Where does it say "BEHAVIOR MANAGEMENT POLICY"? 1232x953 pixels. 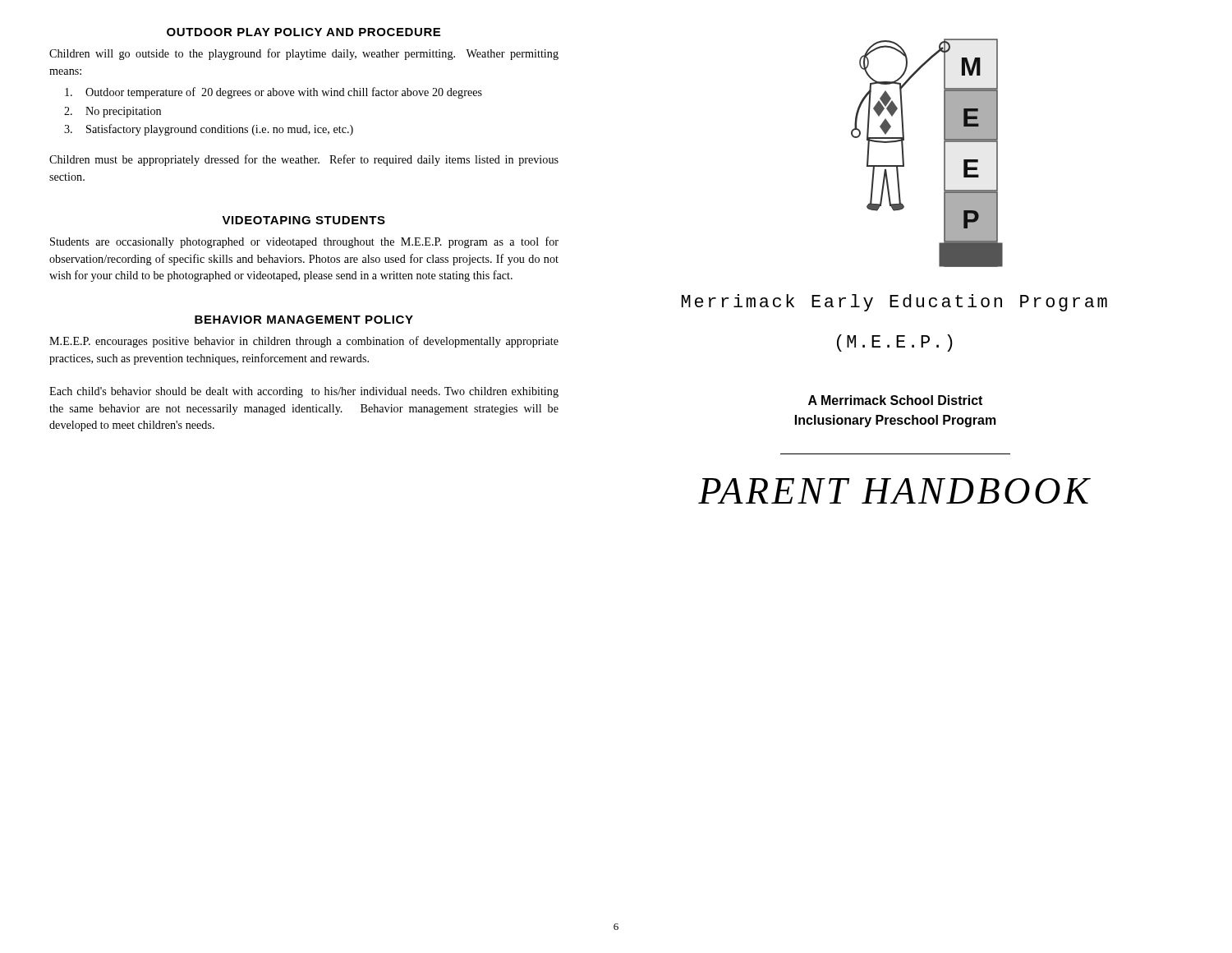coord(304,319)
